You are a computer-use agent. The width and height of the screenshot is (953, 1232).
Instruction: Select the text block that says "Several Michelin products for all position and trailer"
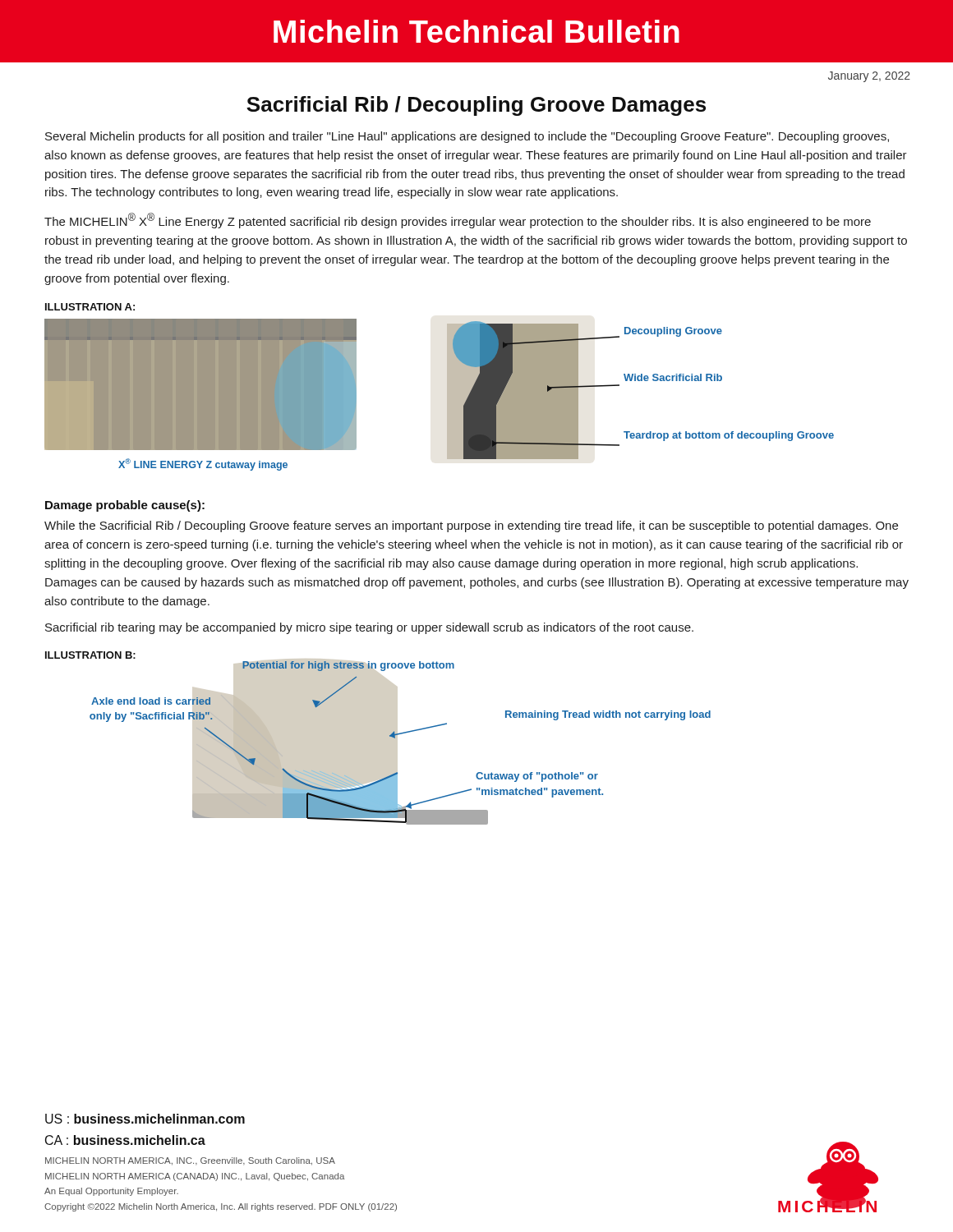[475, 164]
